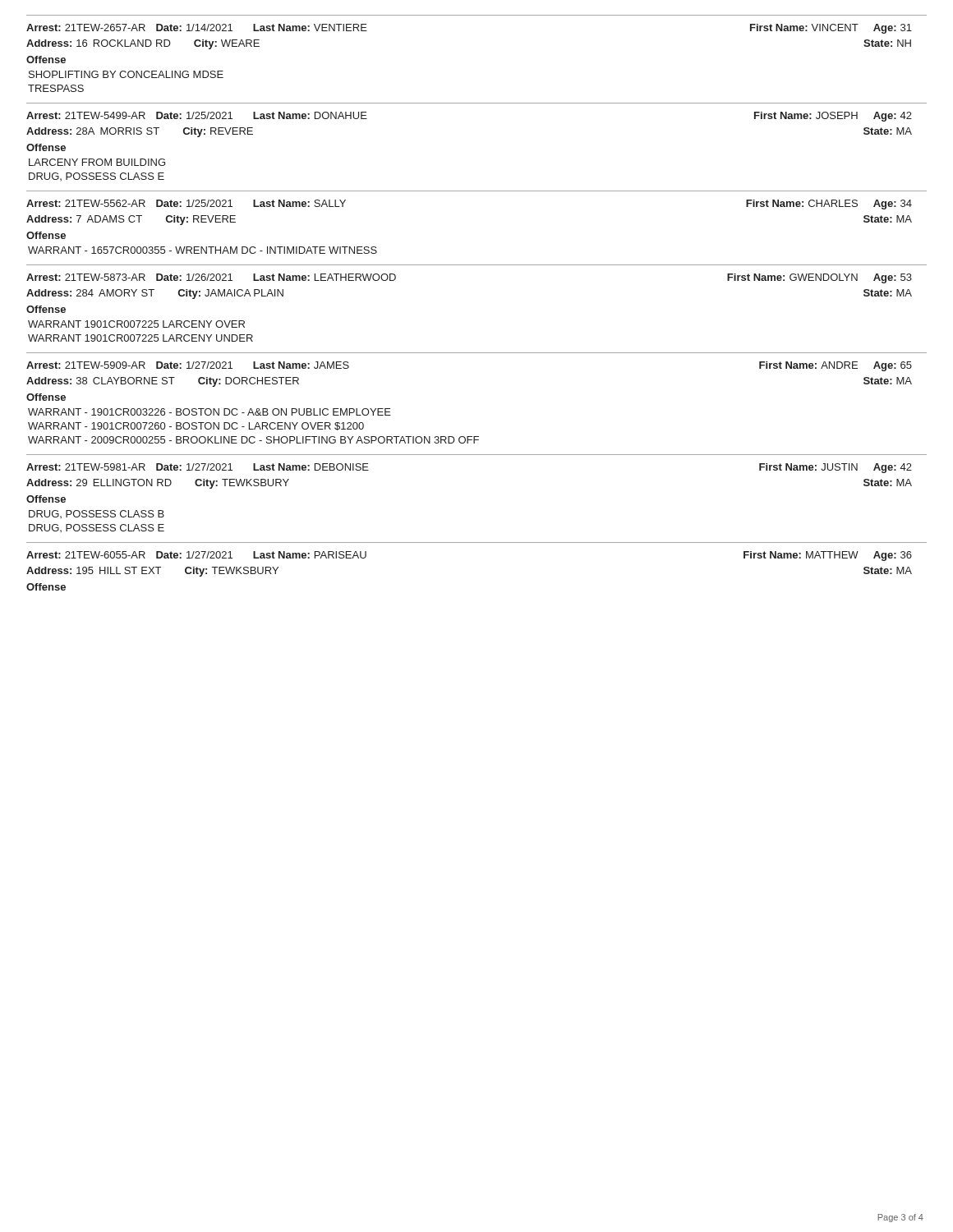Point to the region starting "Address: 195 HILL ST EXT City:"
Screen dimensions: 1232x953
pyautogui.click(x=92, y=570)
